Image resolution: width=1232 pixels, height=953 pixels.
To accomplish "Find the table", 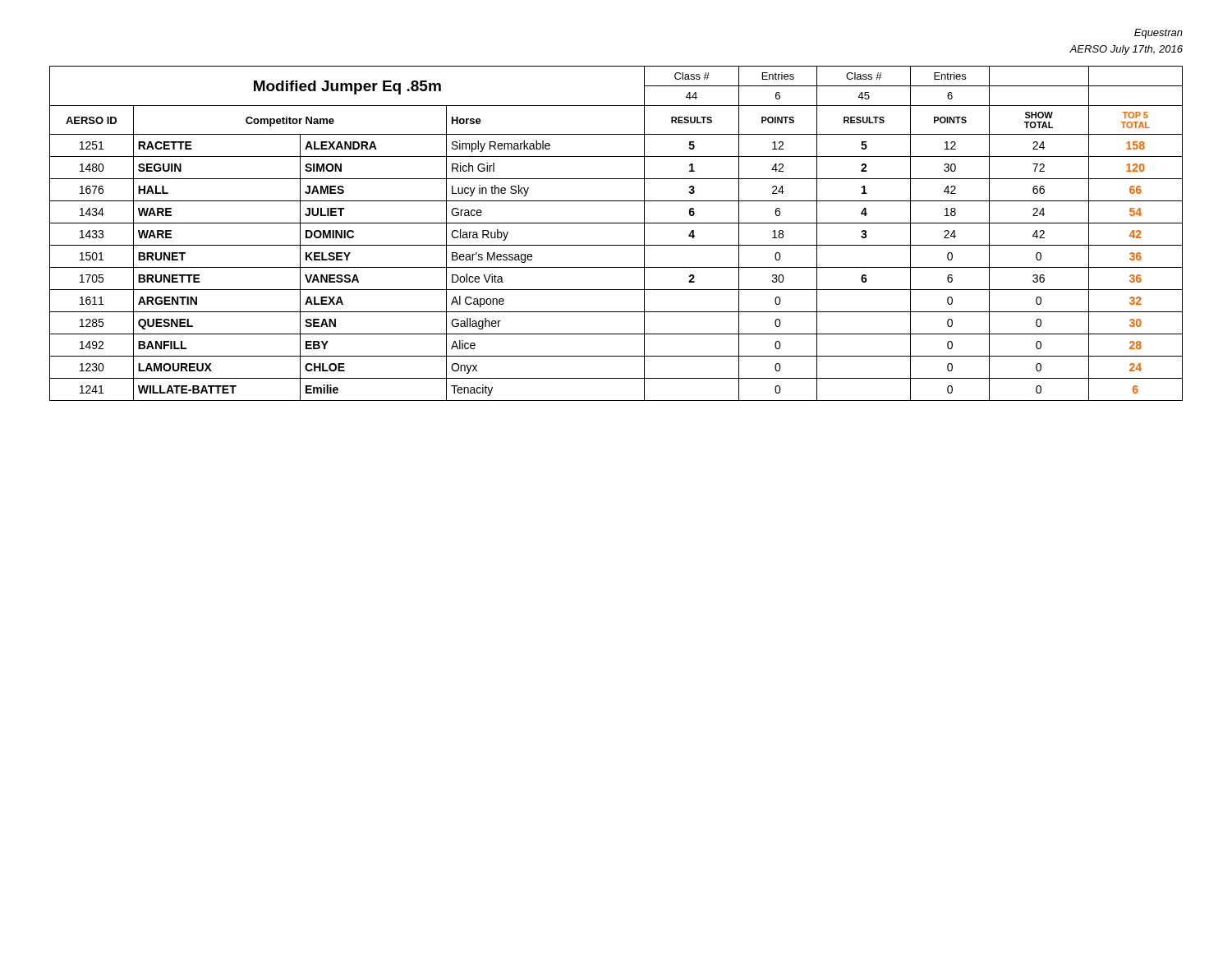I will click(616, 233).
